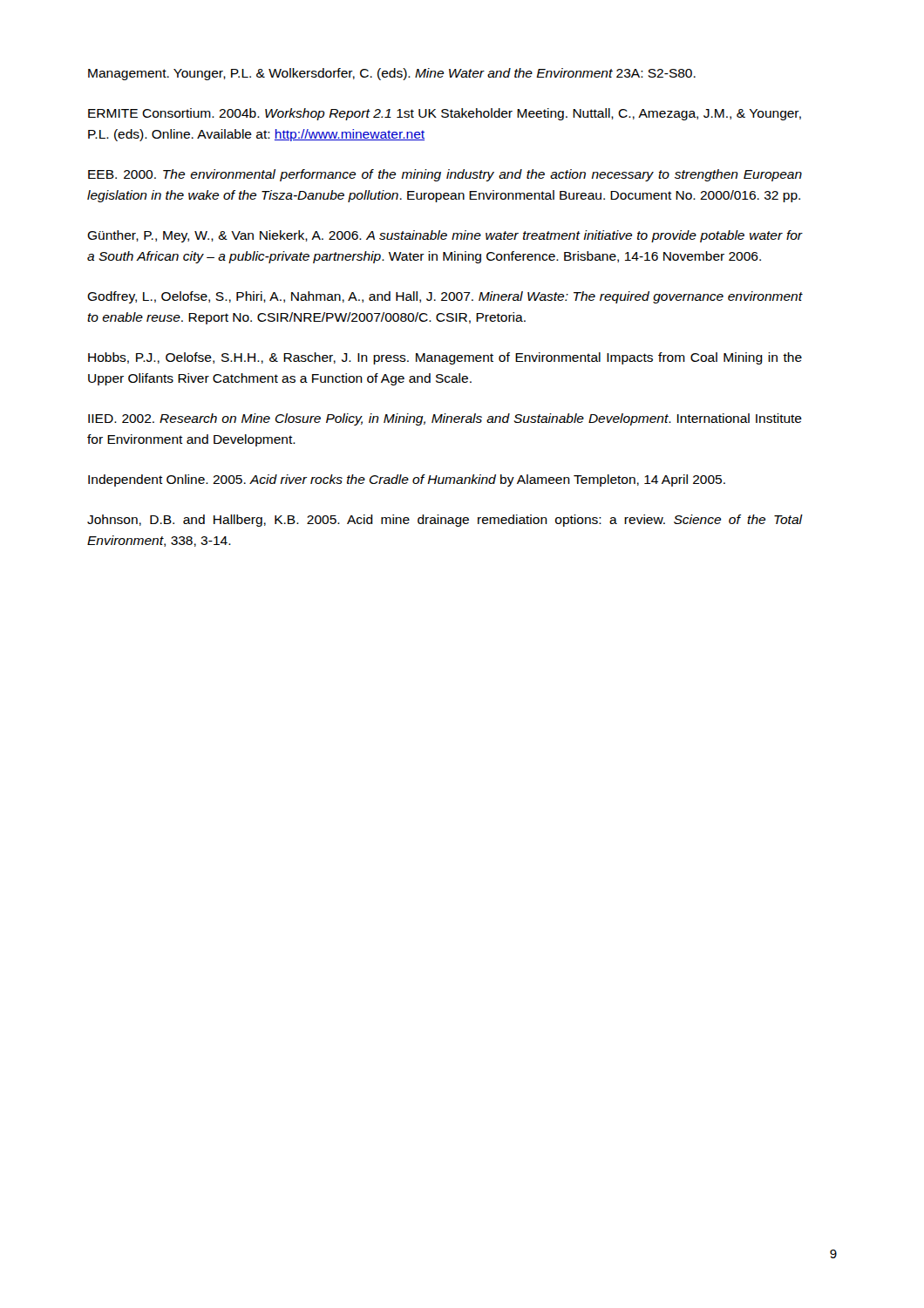The image size is (924, 1308).
Task: Locate the text block starting "ERMITE Consortium. 2004b. Workshop Report 2.1 1st"
Action: coord(445,123)
